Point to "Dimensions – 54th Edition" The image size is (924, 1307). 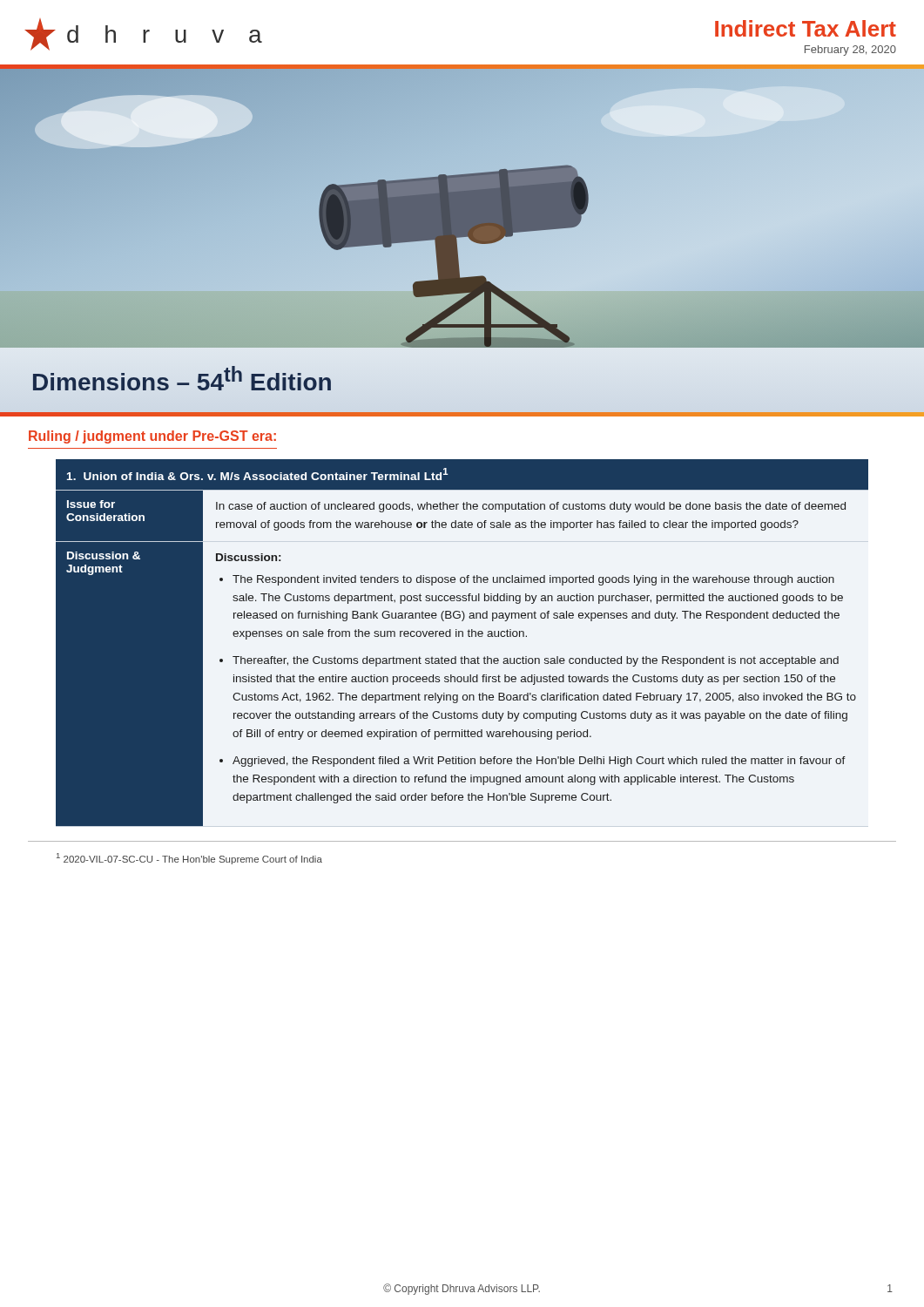(182, 380)
